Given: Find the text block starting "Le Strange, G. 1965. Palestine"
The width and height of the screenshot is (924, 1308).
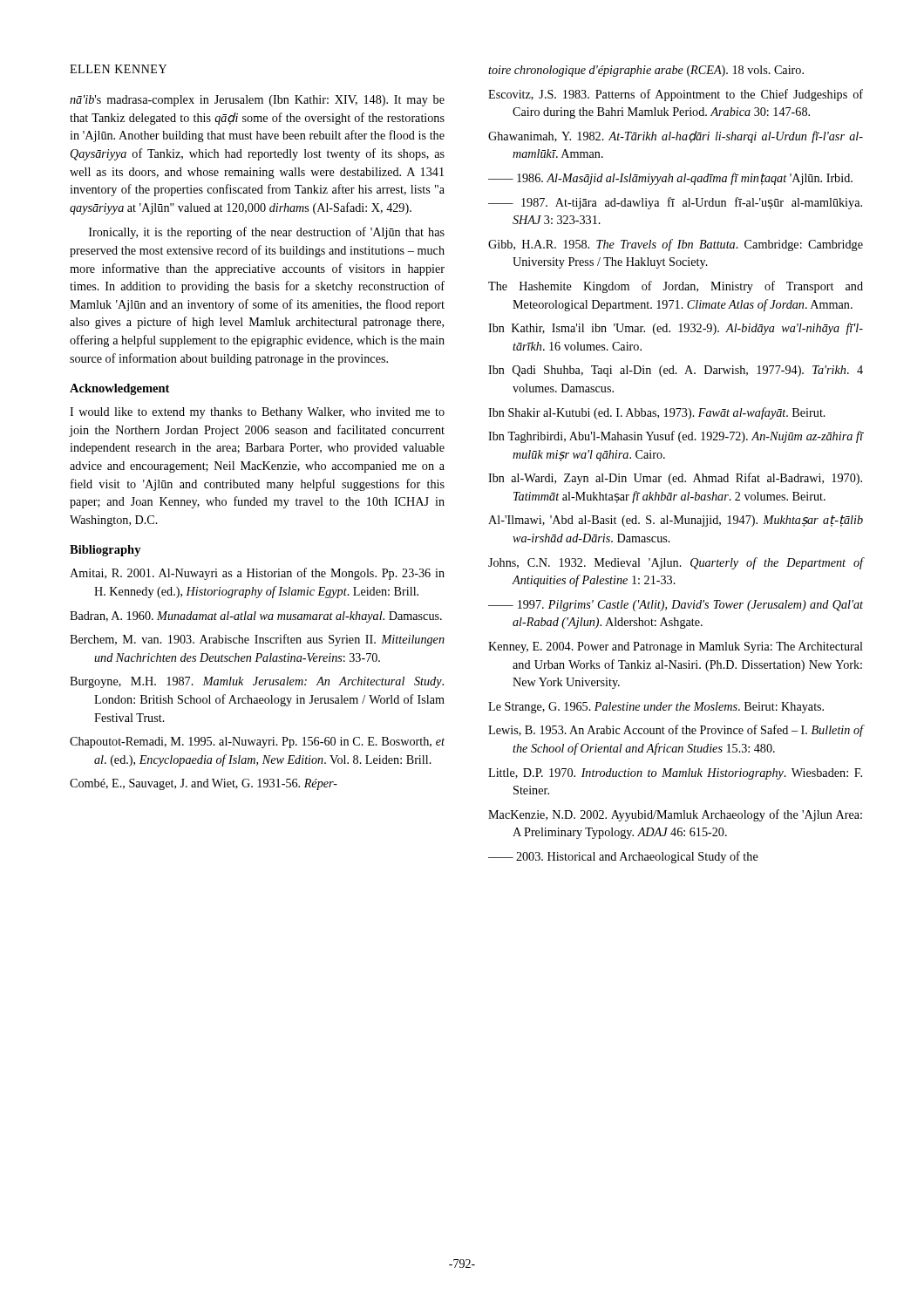Looking at the screenshot, I should [656, 706].
